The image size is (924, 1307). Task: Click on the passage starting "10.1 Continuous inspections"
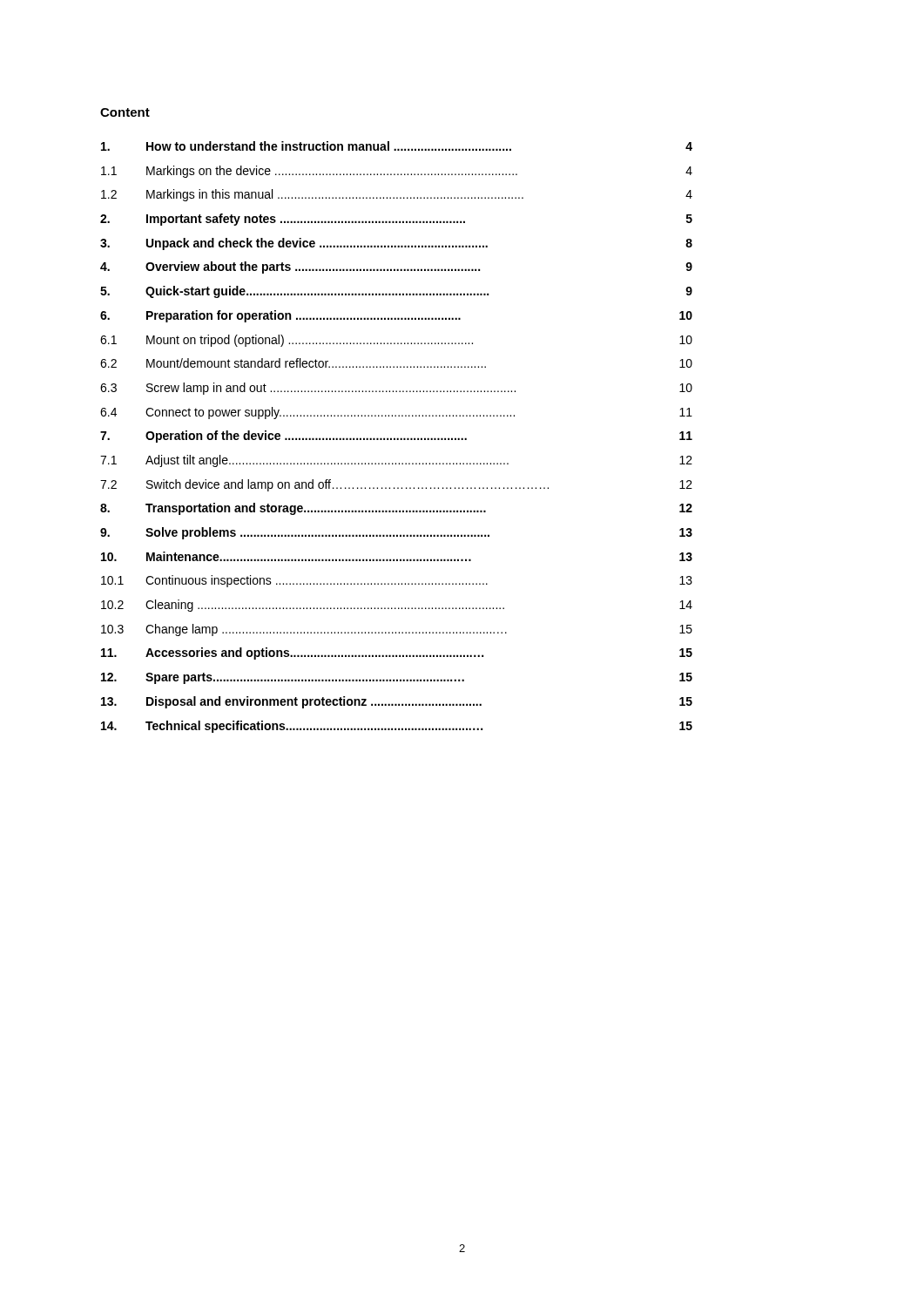click(x=396, y=581)
